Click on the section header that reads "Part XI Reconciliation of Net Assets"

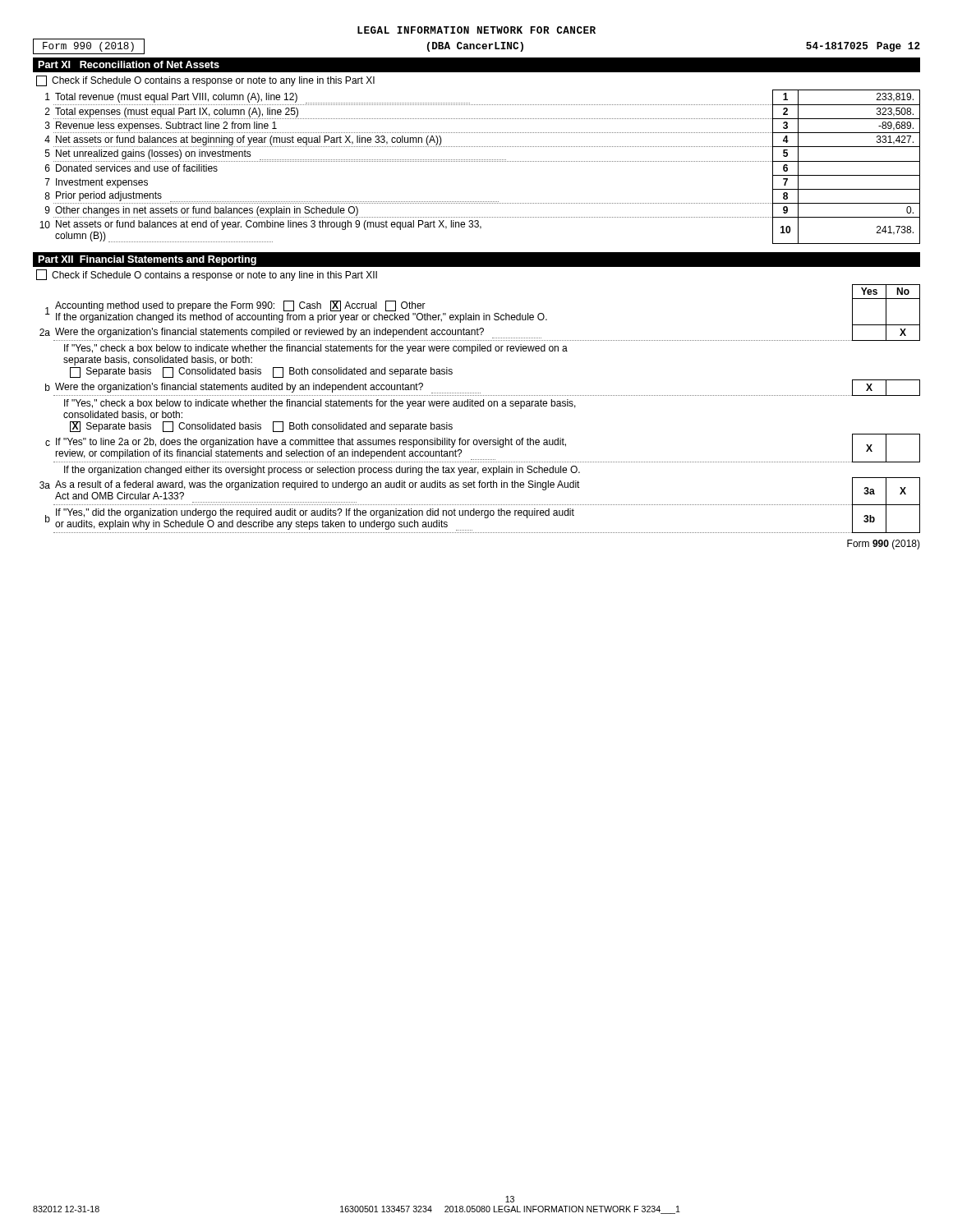[129, 65]
